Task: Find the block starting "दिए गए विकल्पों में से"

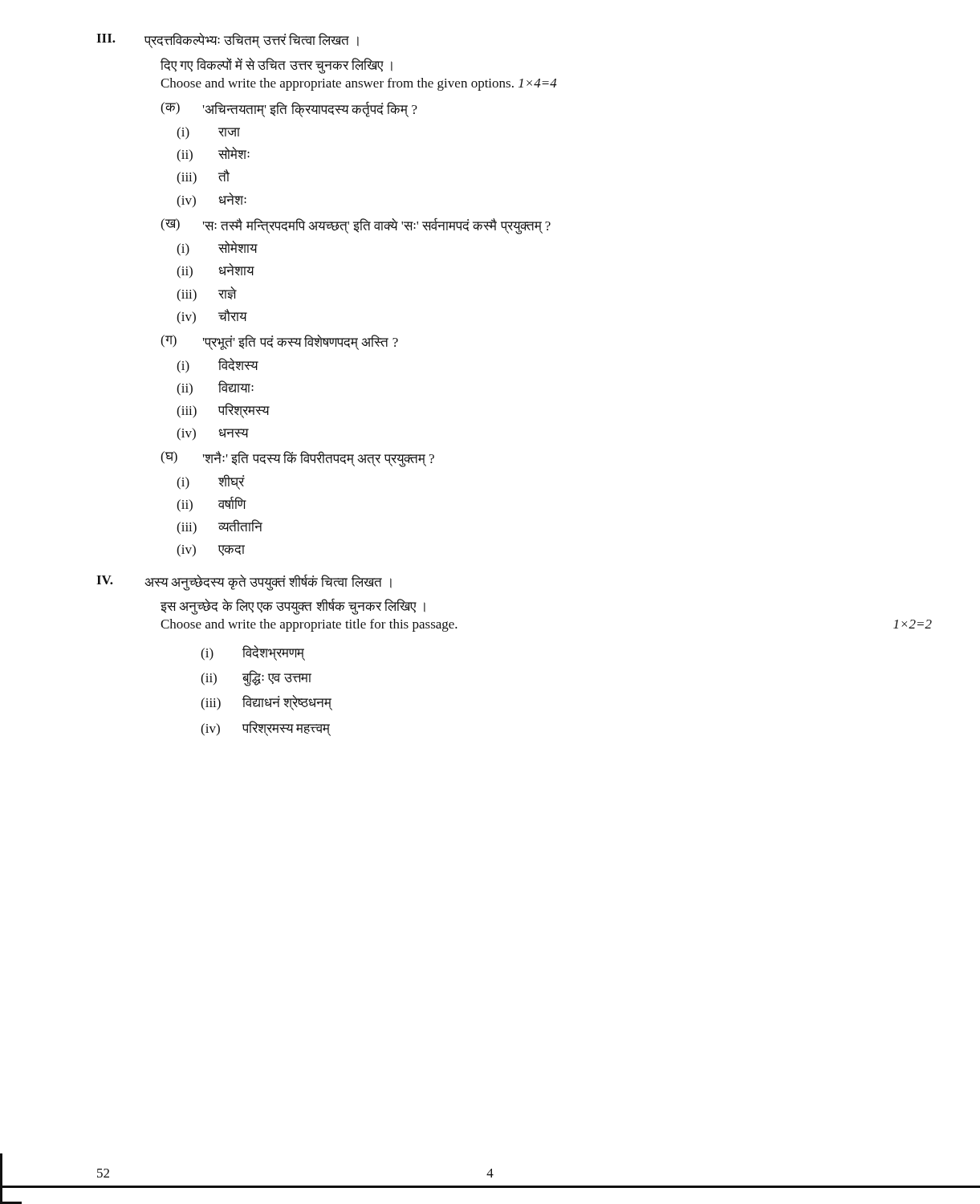Action: click(278, 65)
